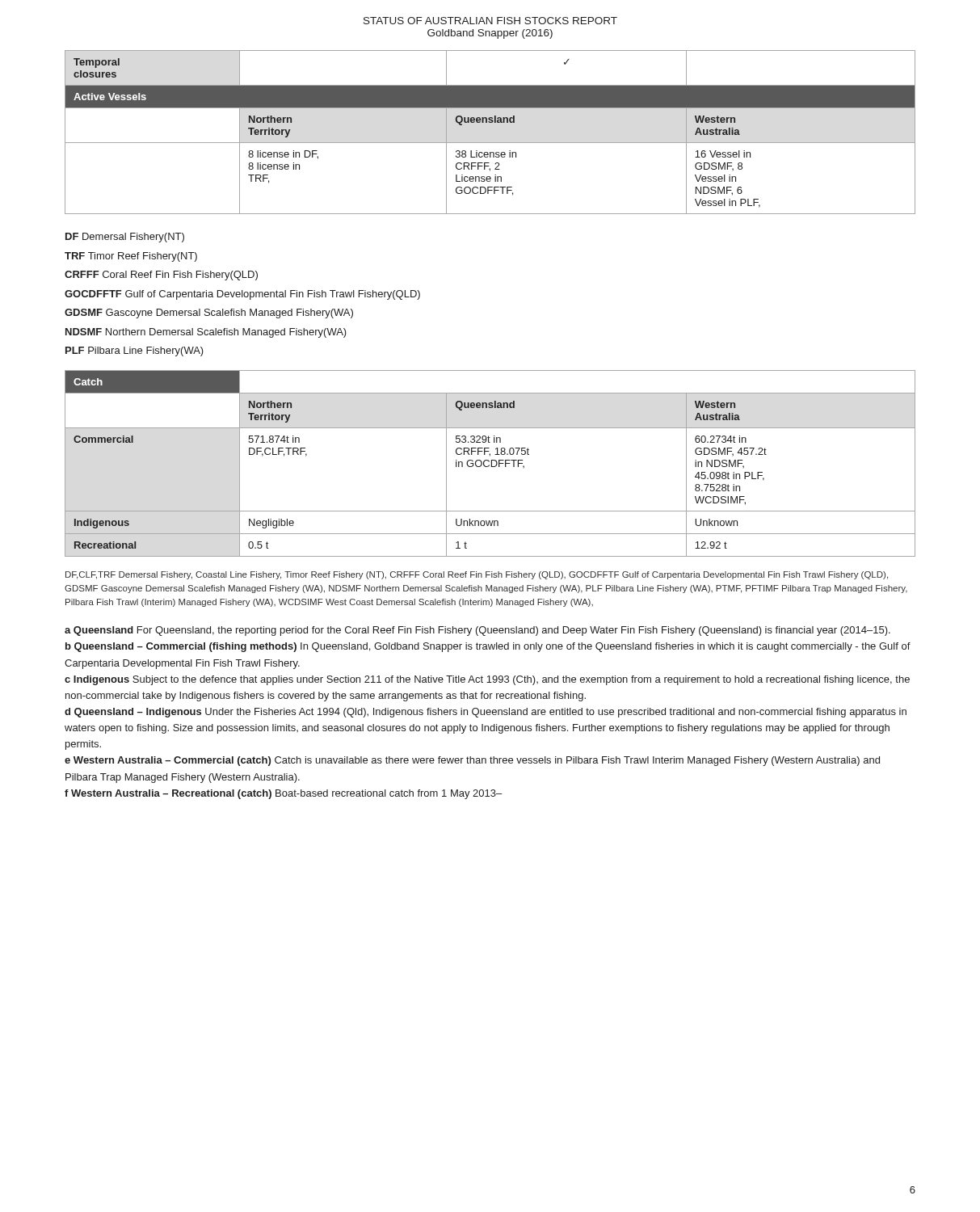Locate the block of text that opens with "GOCDFFTF Gulf of Carpentaria"
The width and height of the screenshot is (980, 1212).
click(243, 293)
